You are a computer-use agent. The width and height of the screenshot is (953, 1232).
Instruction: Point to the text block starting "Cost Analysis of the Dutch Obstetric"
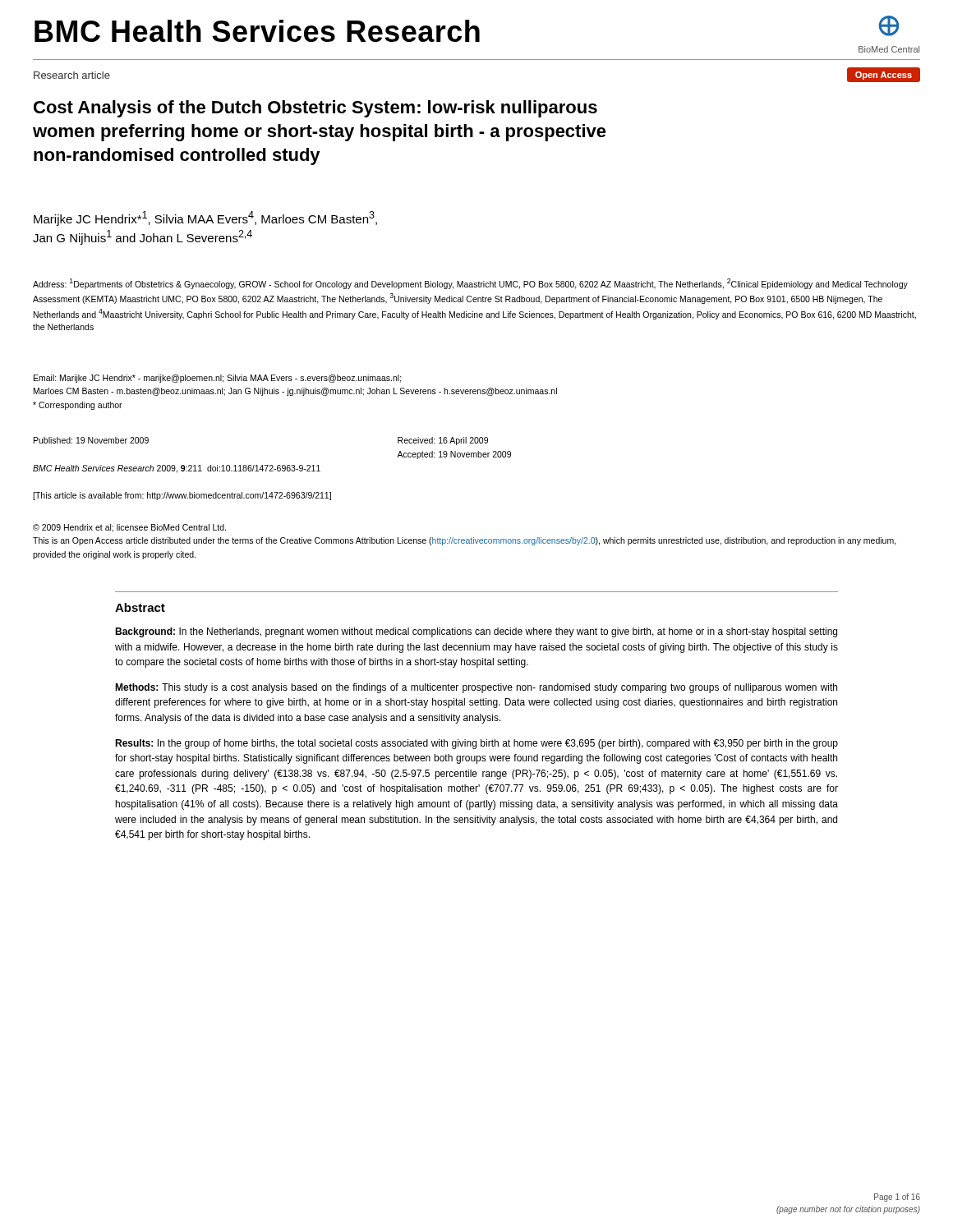coord(320,131)
